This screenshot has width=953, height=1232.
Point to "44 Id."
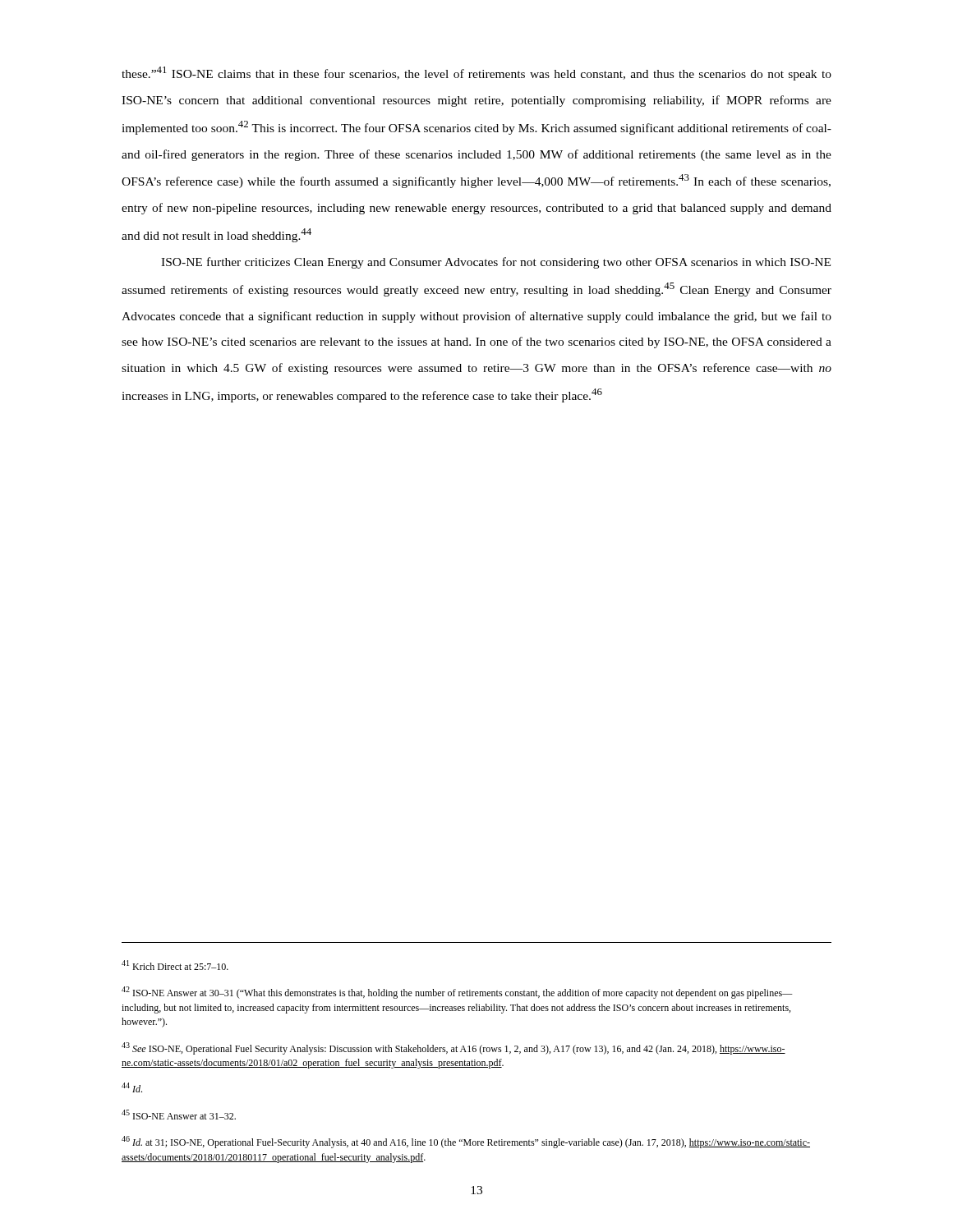[132, 1087]
